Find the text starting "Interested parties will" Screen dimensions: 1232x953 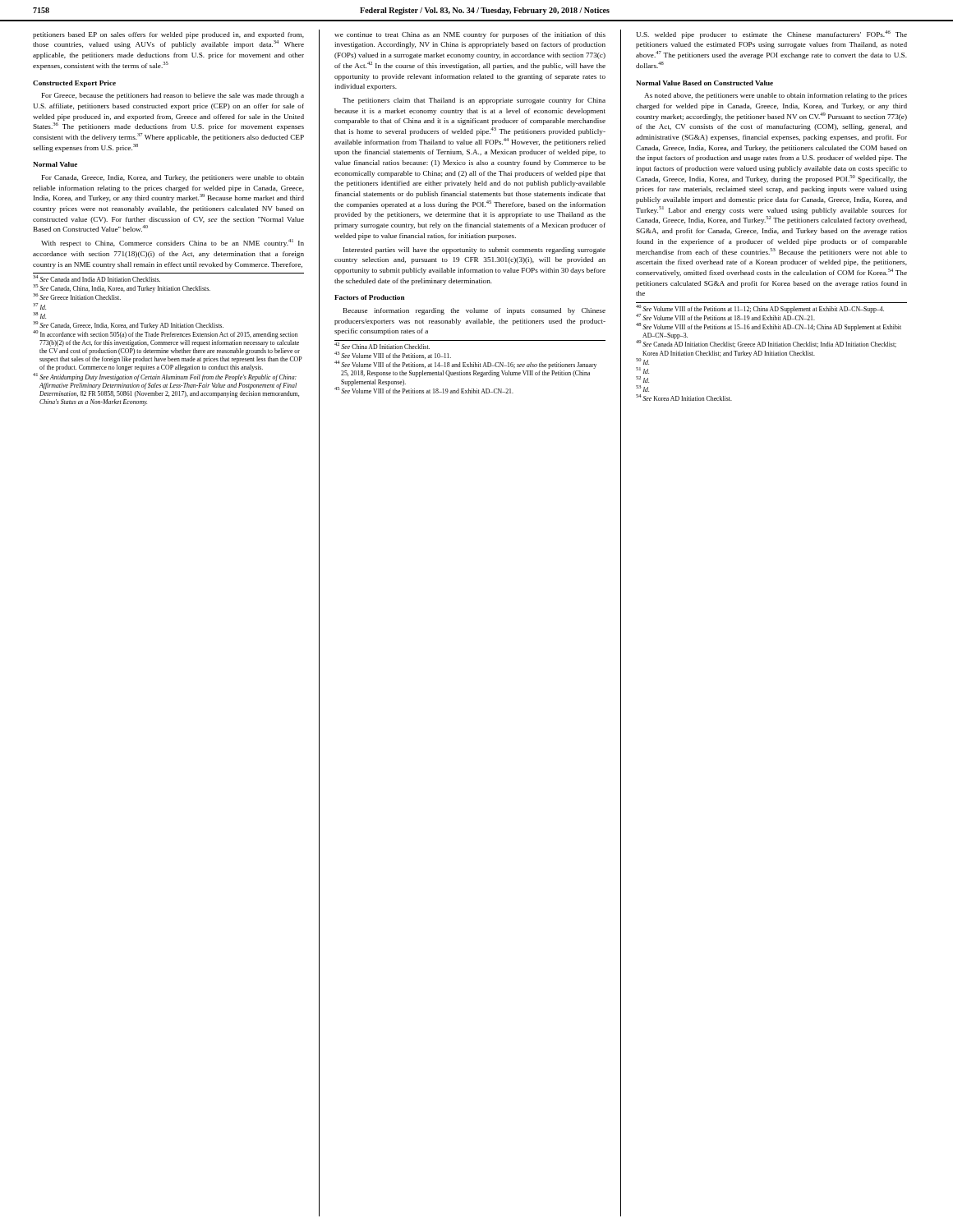[x=470, y=265]
